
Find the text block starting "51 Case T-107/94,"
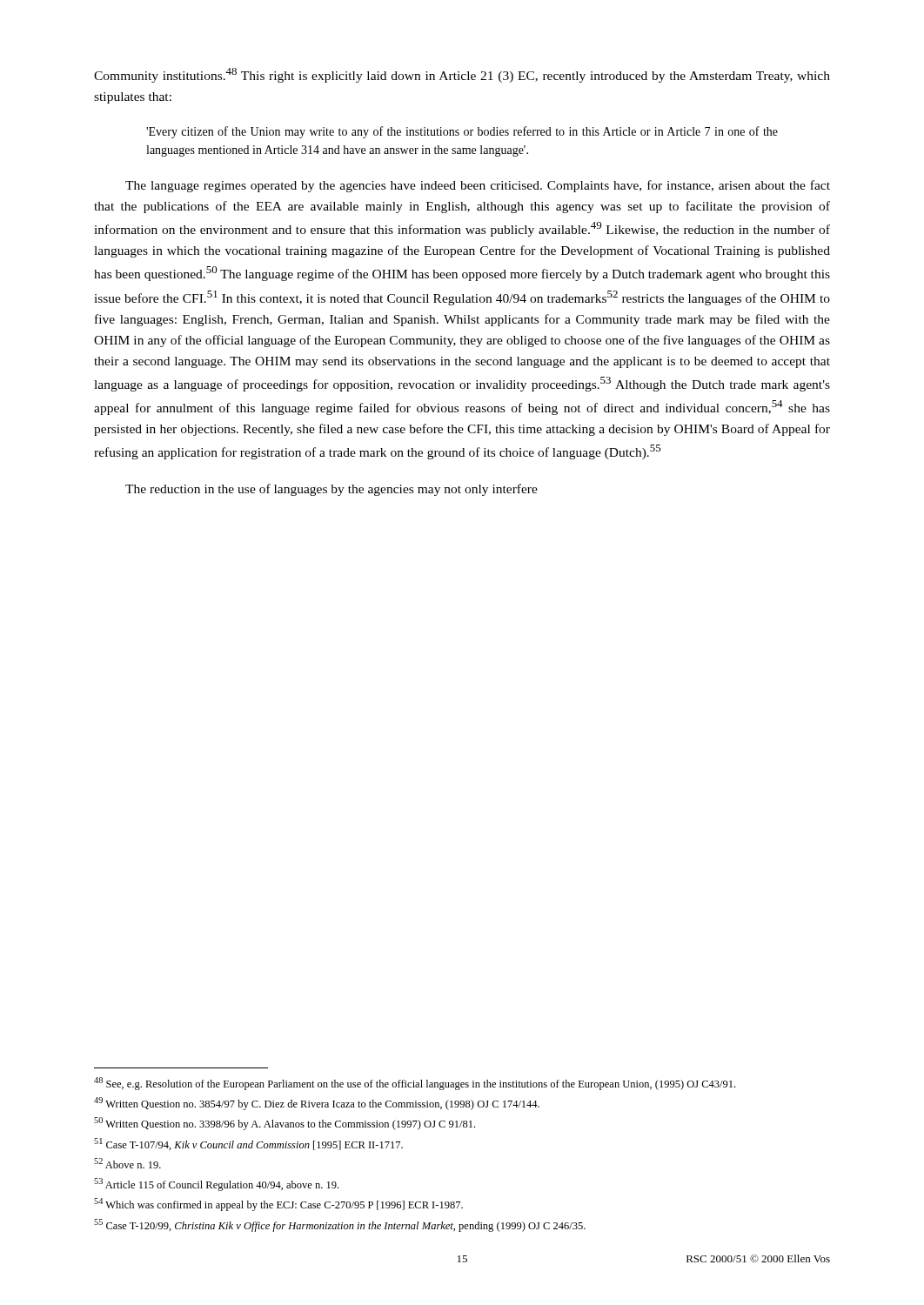pyautogui.click(x=249, y=1143)
